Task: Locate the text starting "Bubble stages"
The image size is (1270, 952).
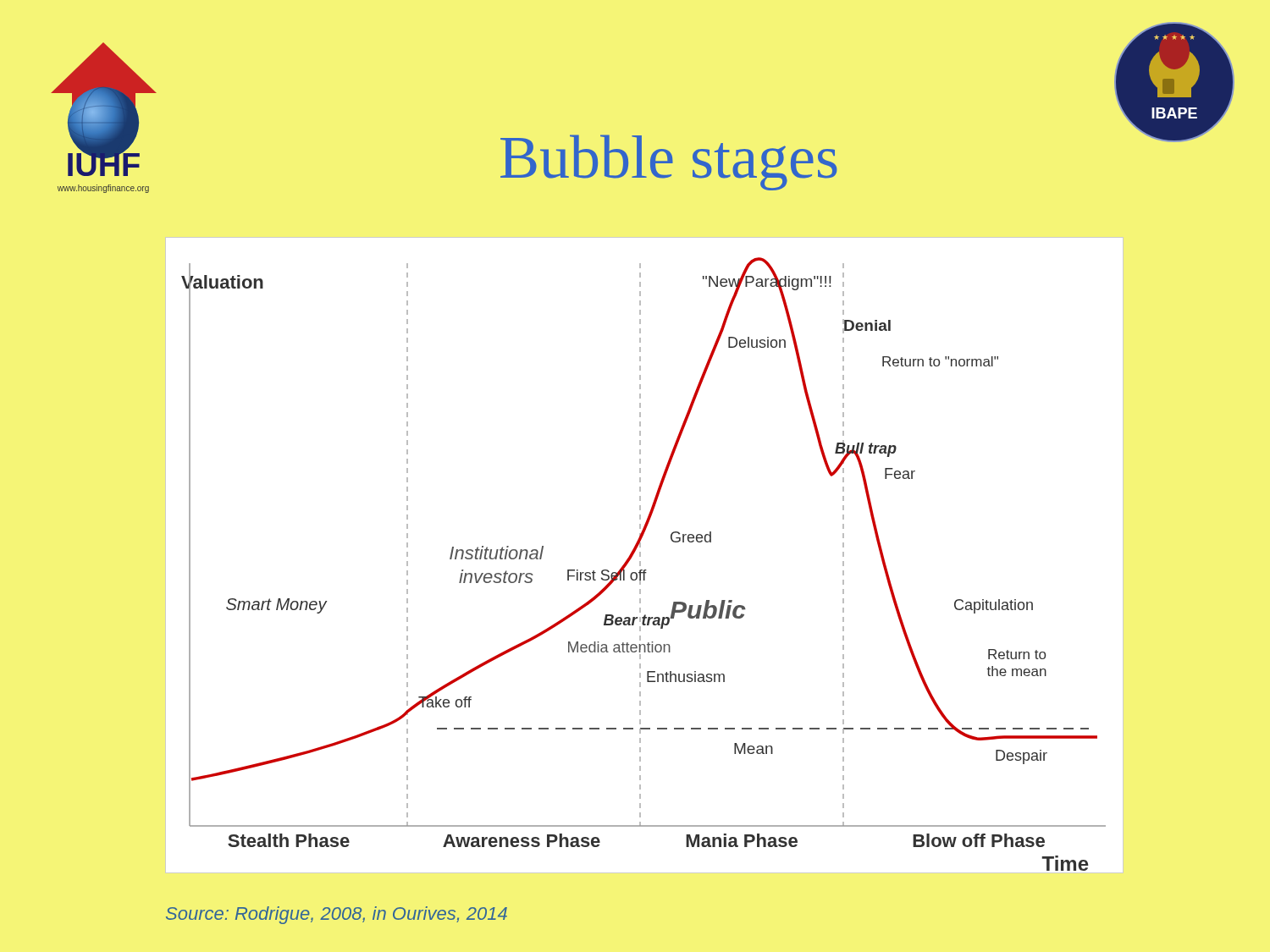Action: [x=669, y=157]
